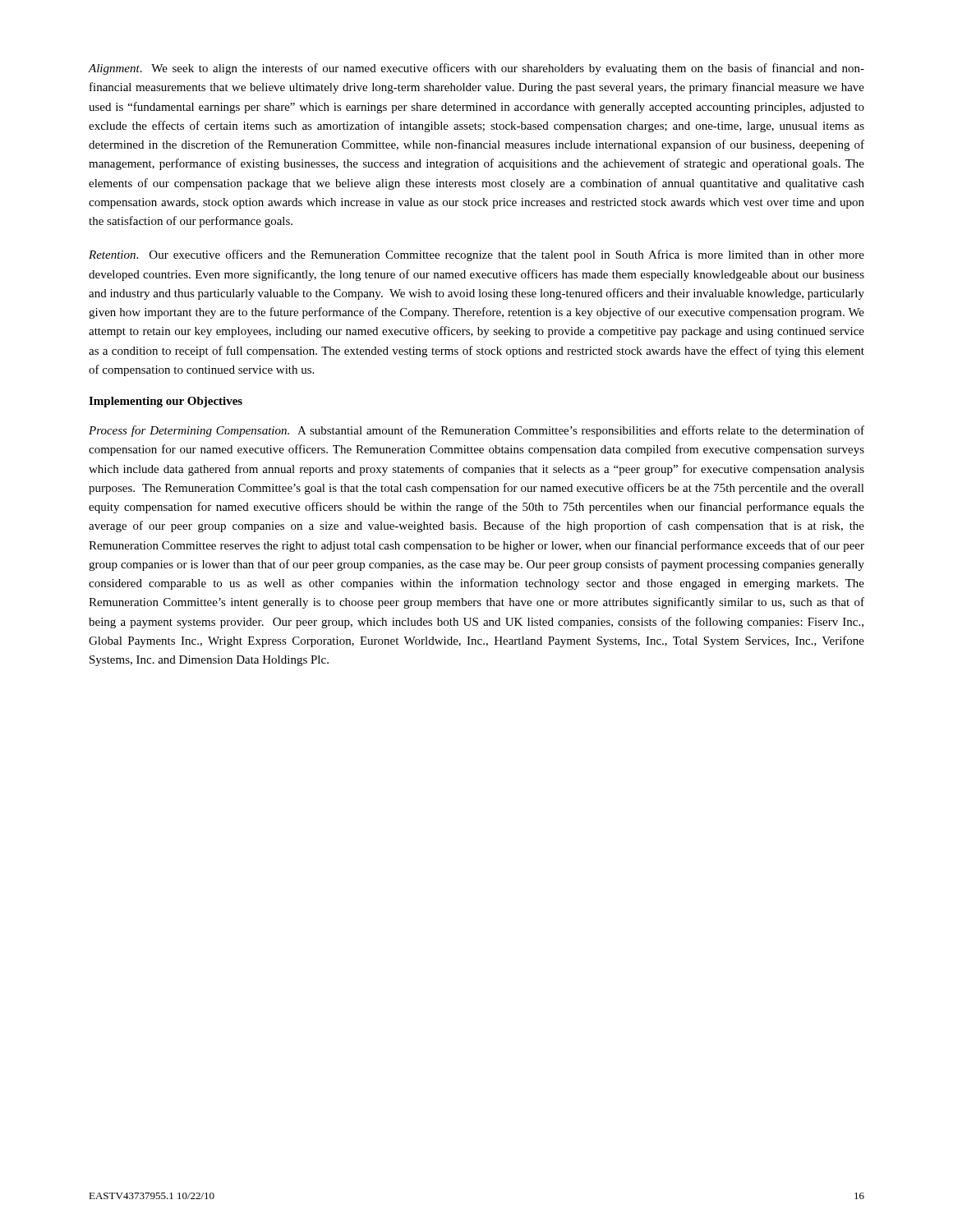Screen dimensions: 1232x953
Task: Select the passage starting "Process for Determining Compensation. A"
Action: (476, 545)
